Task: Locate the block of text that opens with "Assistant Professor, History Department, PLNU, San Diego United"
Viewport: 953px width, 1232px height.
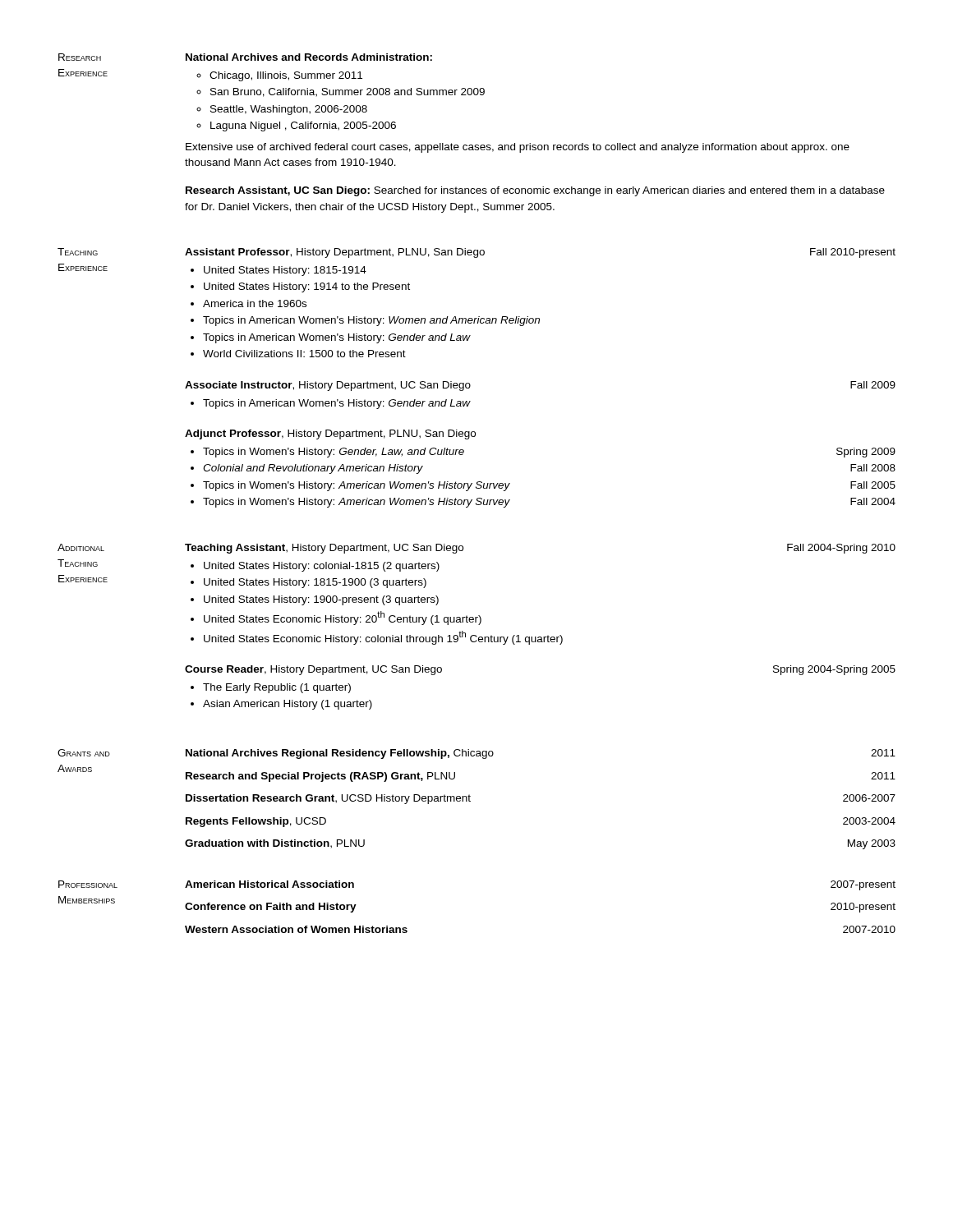Action: [x=338, y=254]
